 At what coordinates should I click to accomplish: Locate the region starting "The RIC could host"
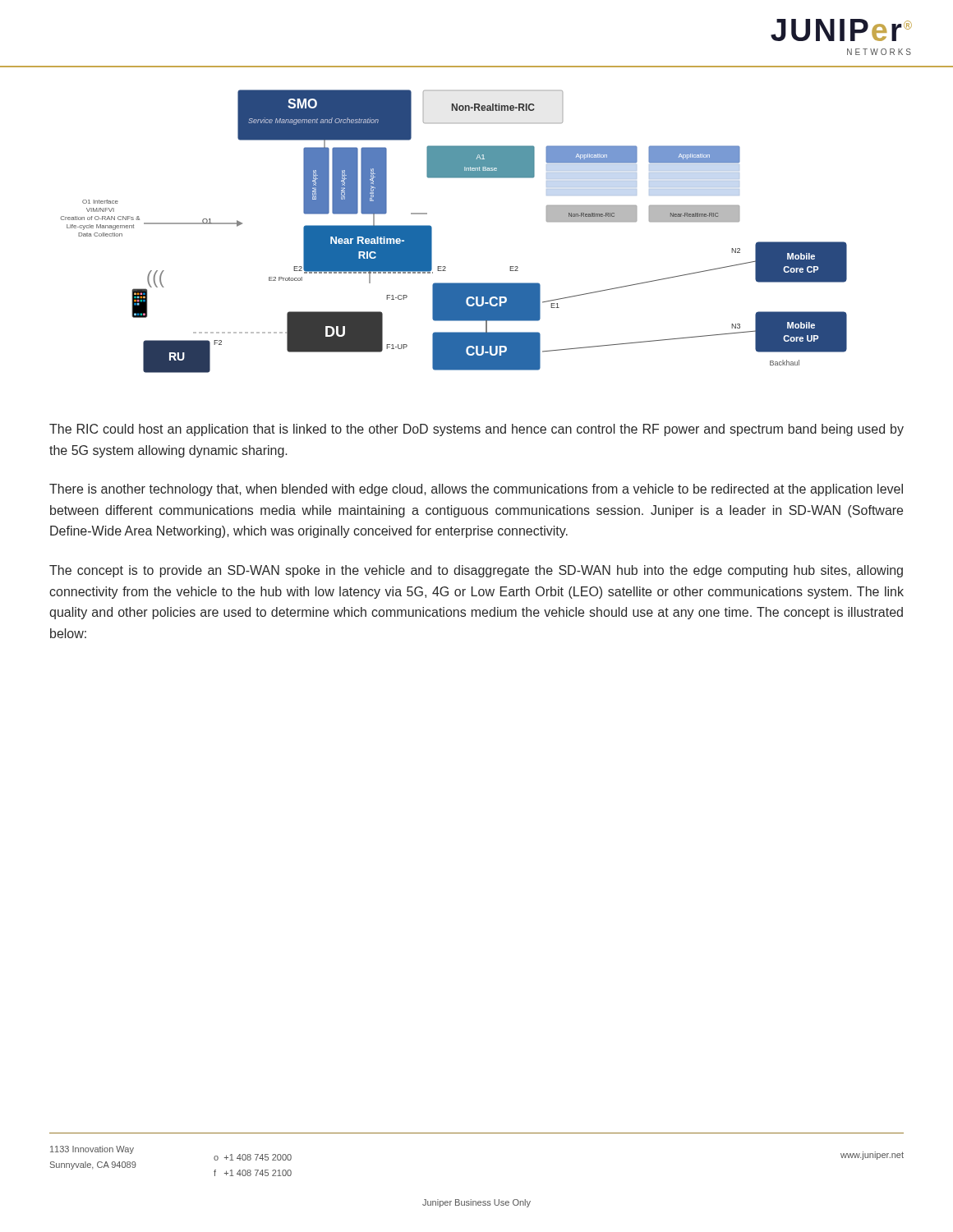(476, 440)
